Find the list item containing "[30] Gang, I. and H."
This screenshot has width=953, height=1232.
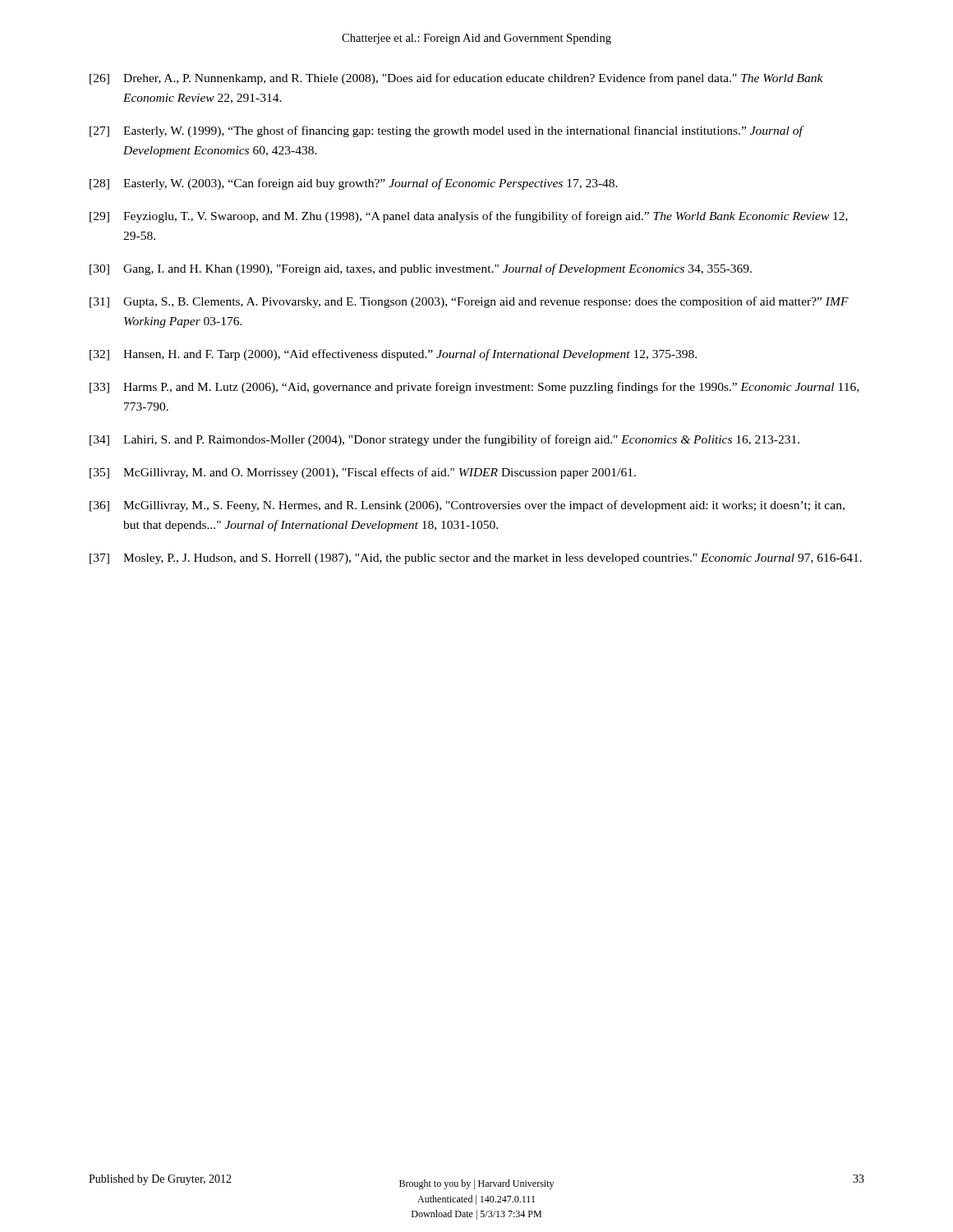pos(476,269)
